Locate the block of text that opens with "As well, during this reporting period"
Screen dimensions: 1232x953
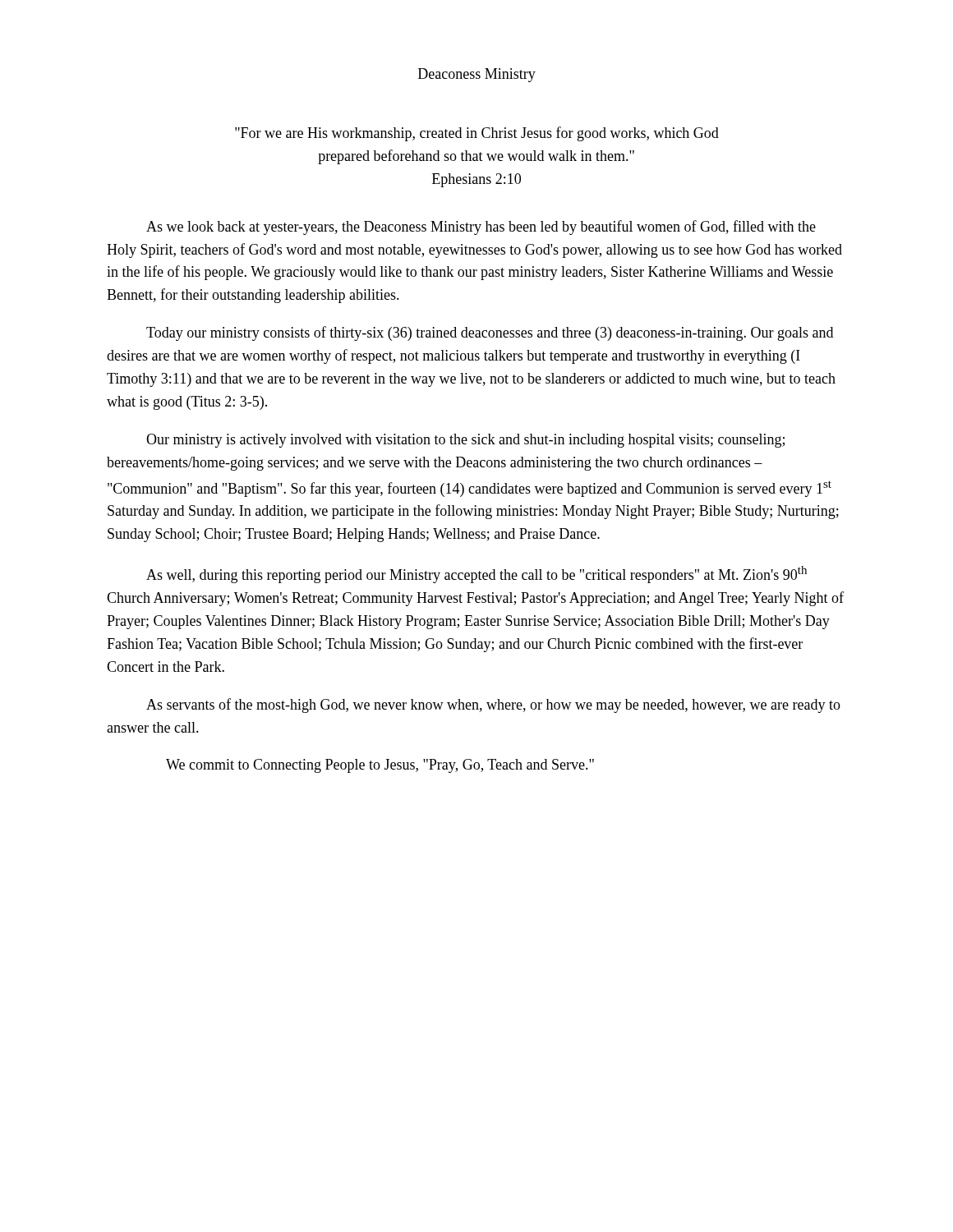click(x=475, y=619)
